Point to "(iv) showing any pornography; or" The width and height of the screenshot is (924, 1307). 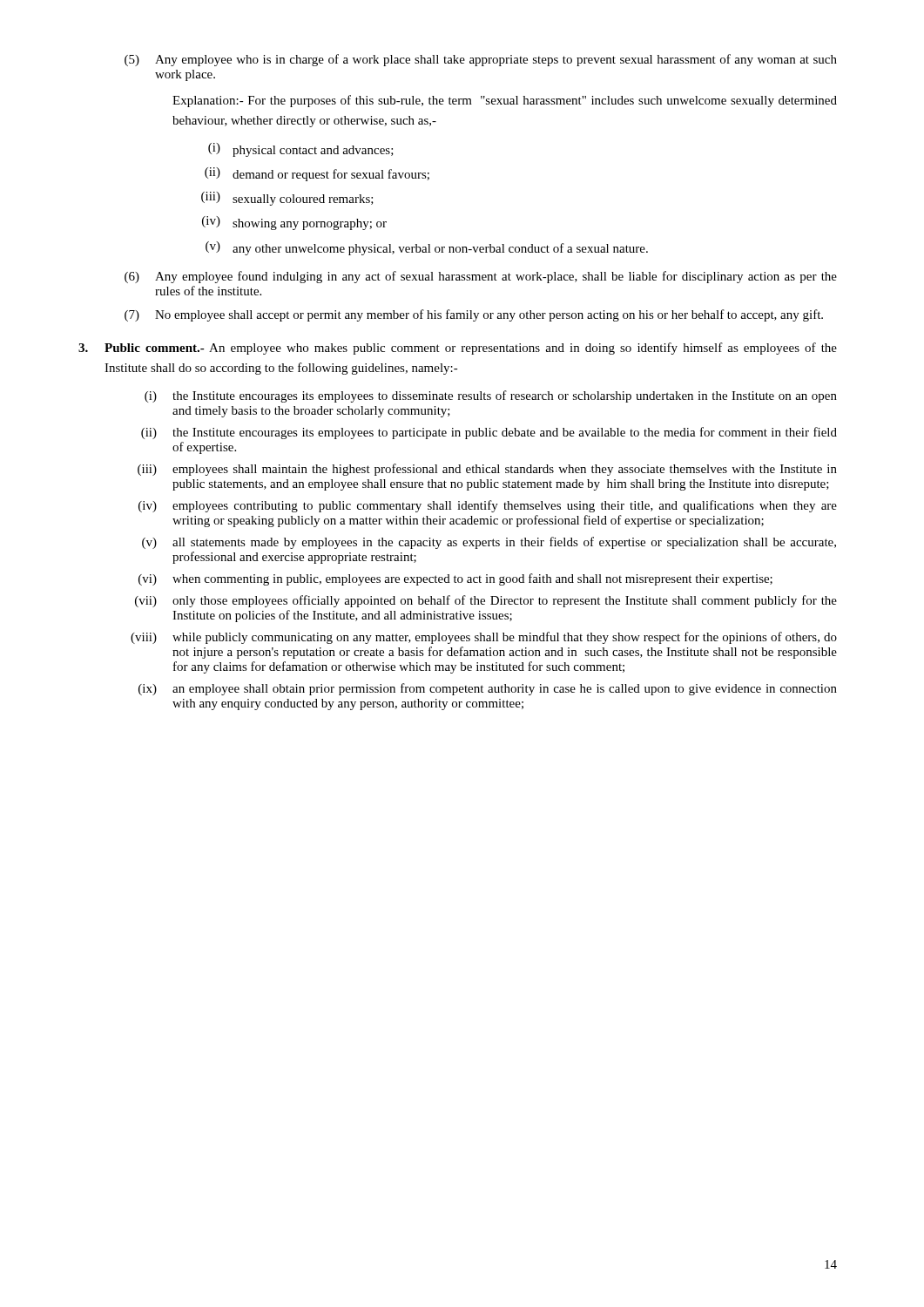tap(294, 223)
